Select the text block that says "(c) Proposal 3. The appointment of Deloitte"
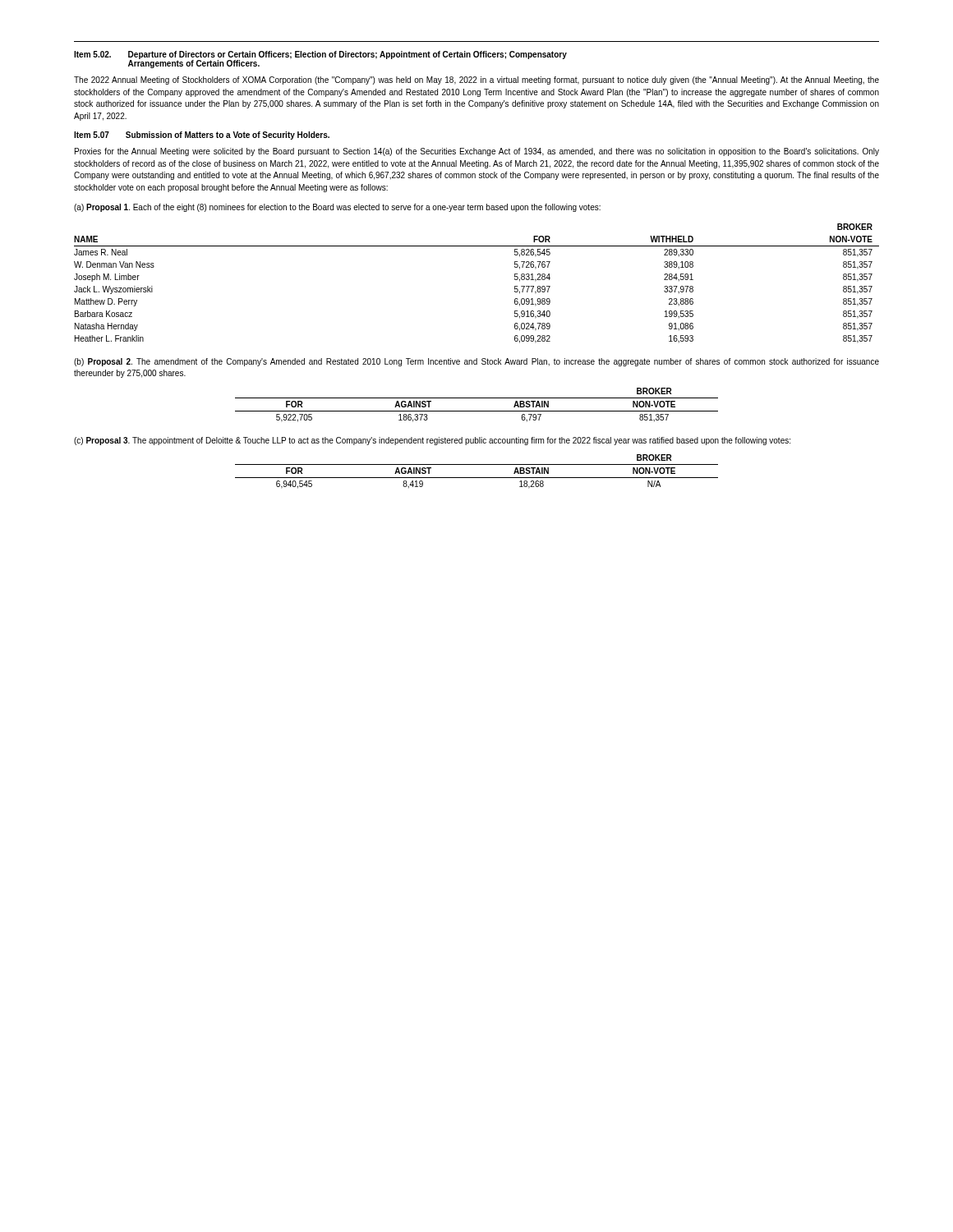953x1232 pixels. tap(433, 440)
